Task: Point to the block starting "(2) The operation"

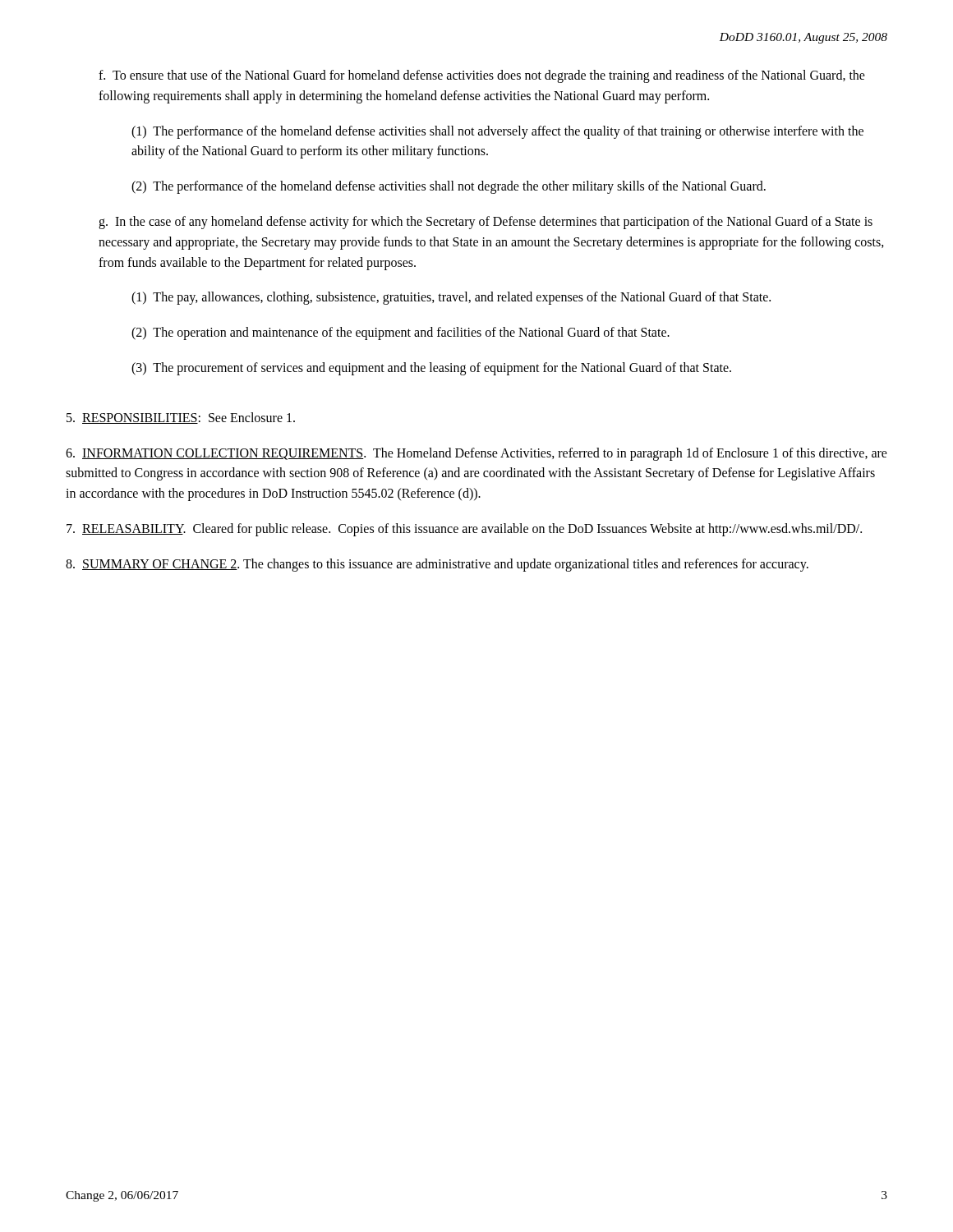Action: [401, 332]
